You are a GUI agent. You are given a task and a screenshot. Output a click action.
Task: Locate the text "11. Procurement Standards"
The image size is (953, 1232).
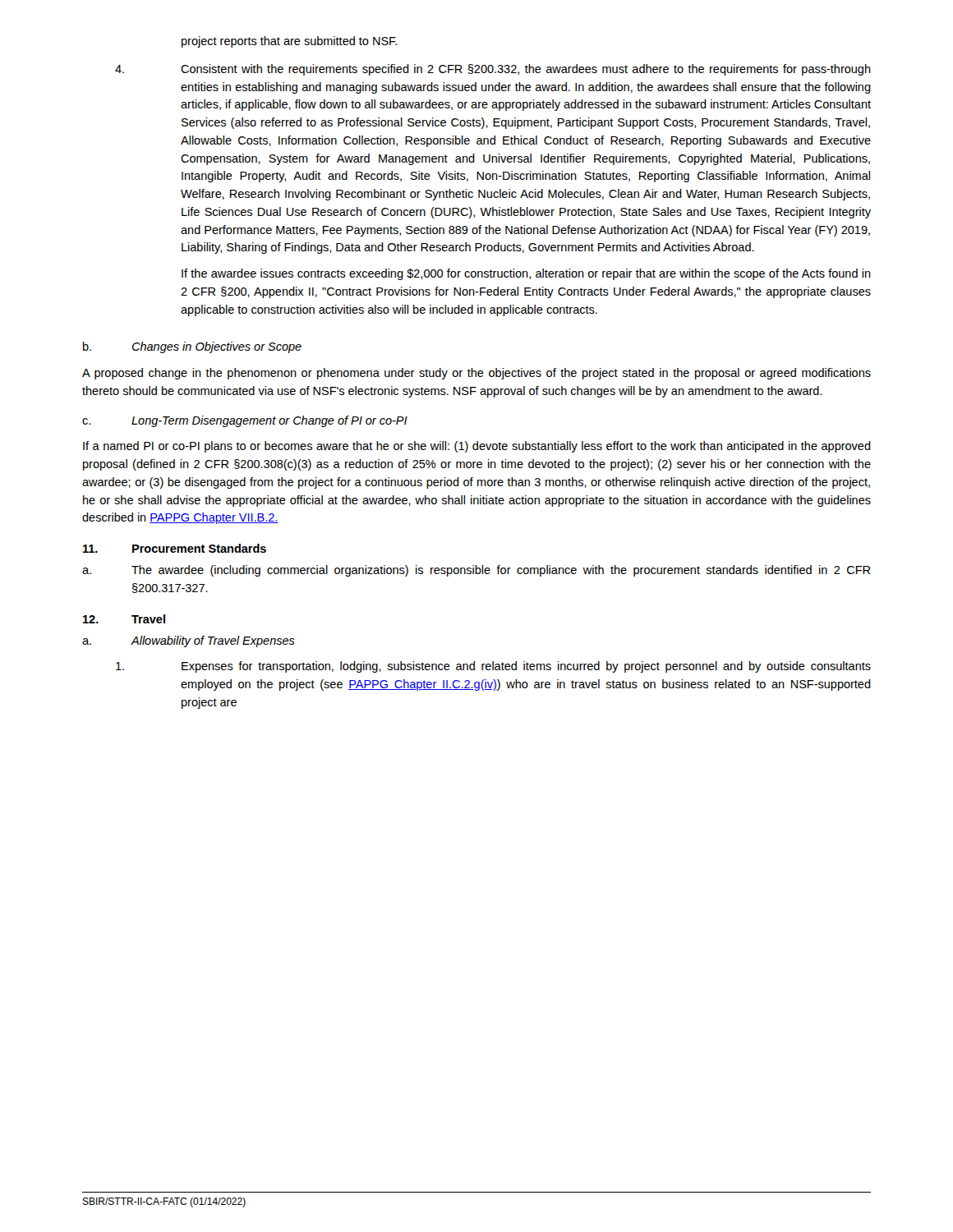tap(175, 548)
